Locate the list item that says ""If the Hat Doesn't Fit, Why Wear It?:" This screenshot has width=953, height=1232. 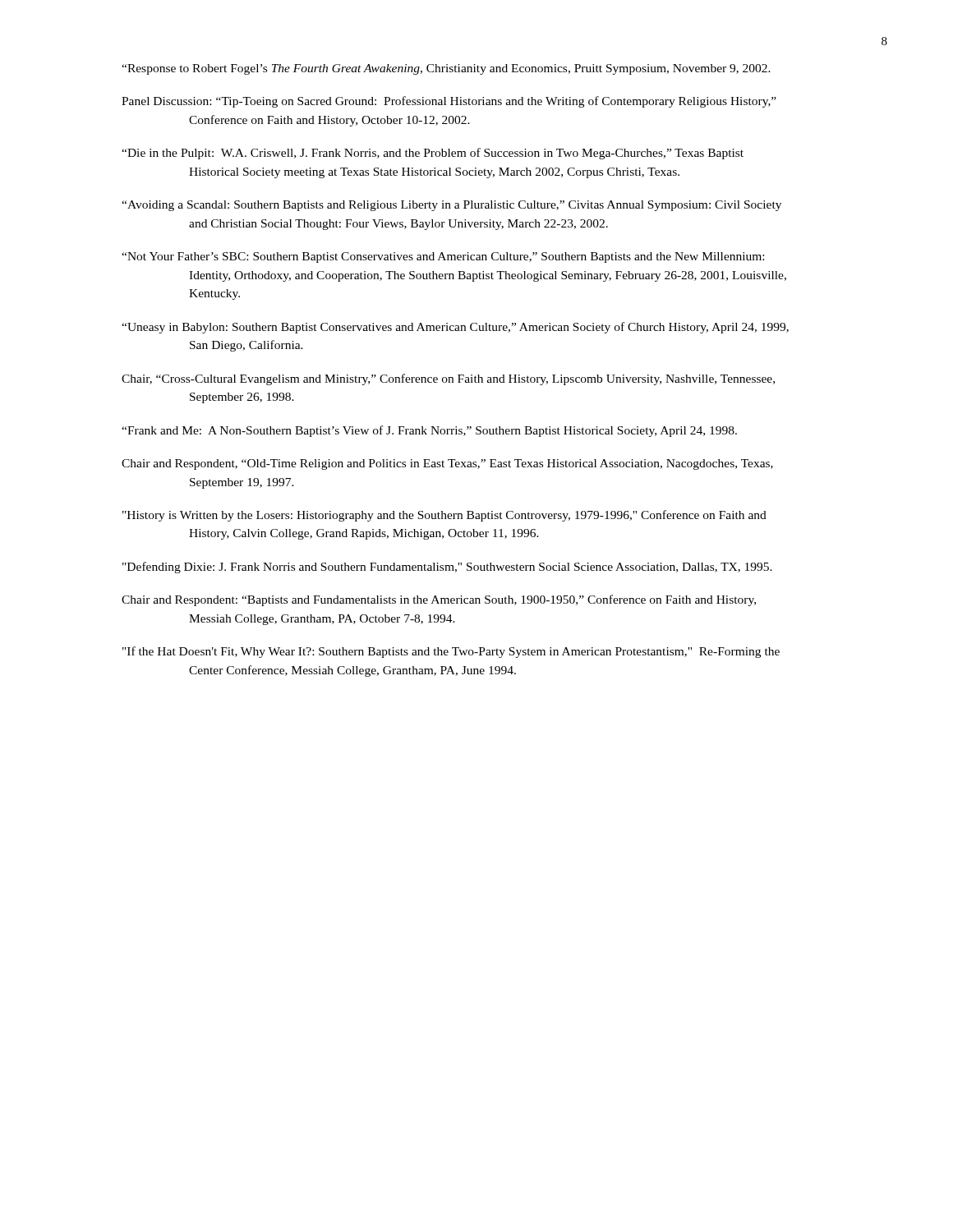tap(458, 661)
